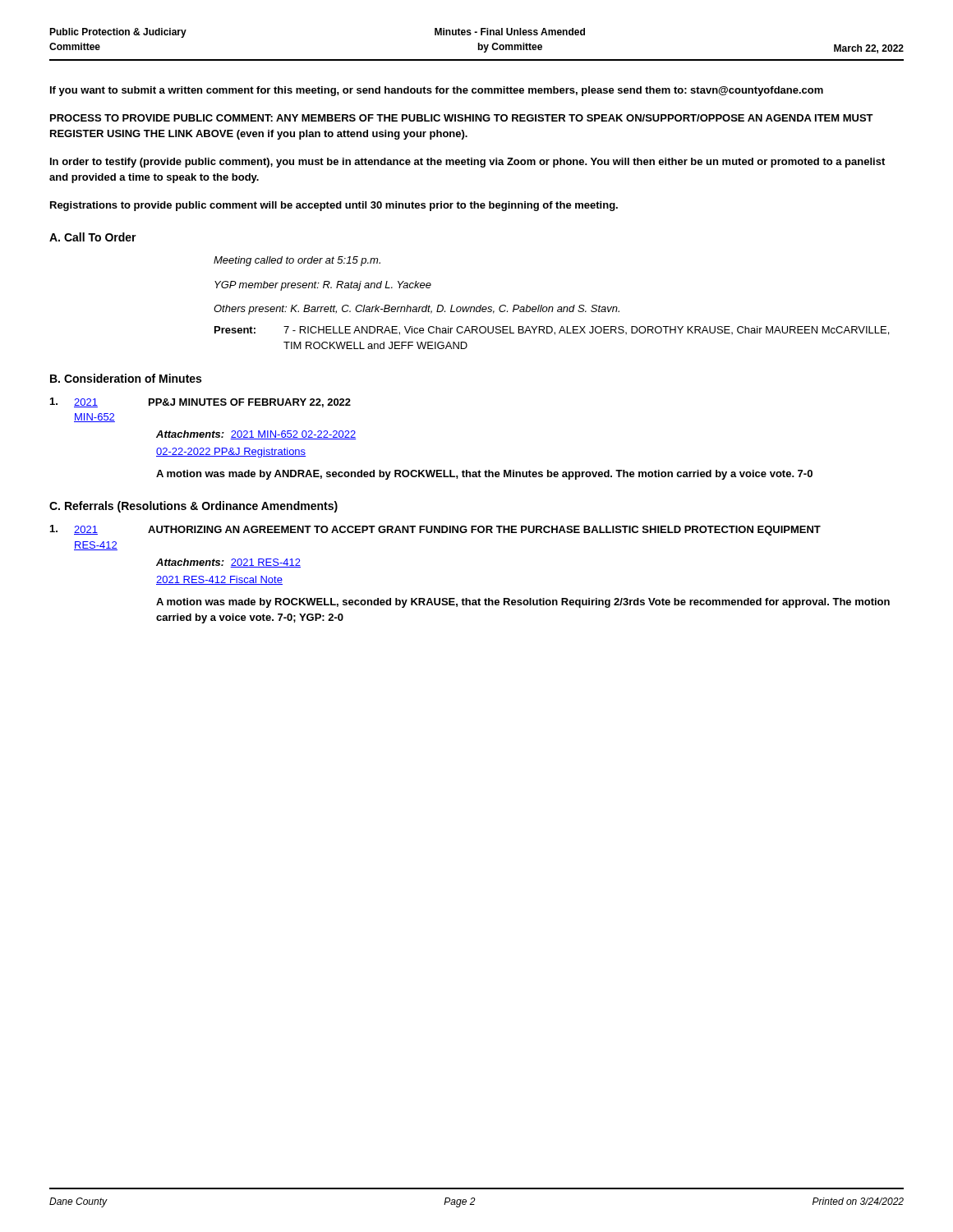
Task: Locate the list item that reads "2021MIN-652 PP&J MINUTES OF FEBRUARY 22,"
Action: [x=200, y=402]
